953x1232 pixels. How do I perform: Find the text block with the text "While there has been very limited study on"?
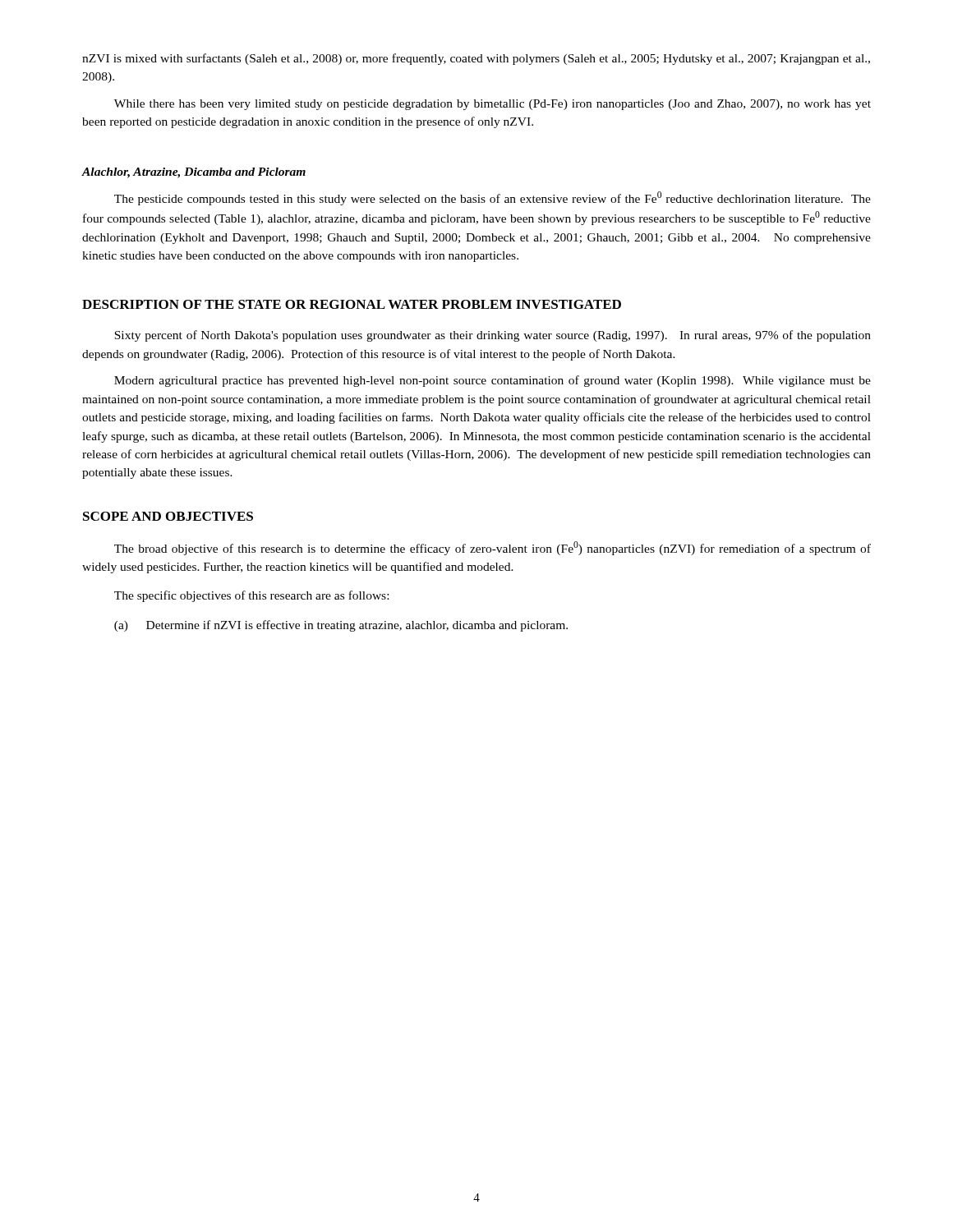pyautogui.click(x=476, y=113)
